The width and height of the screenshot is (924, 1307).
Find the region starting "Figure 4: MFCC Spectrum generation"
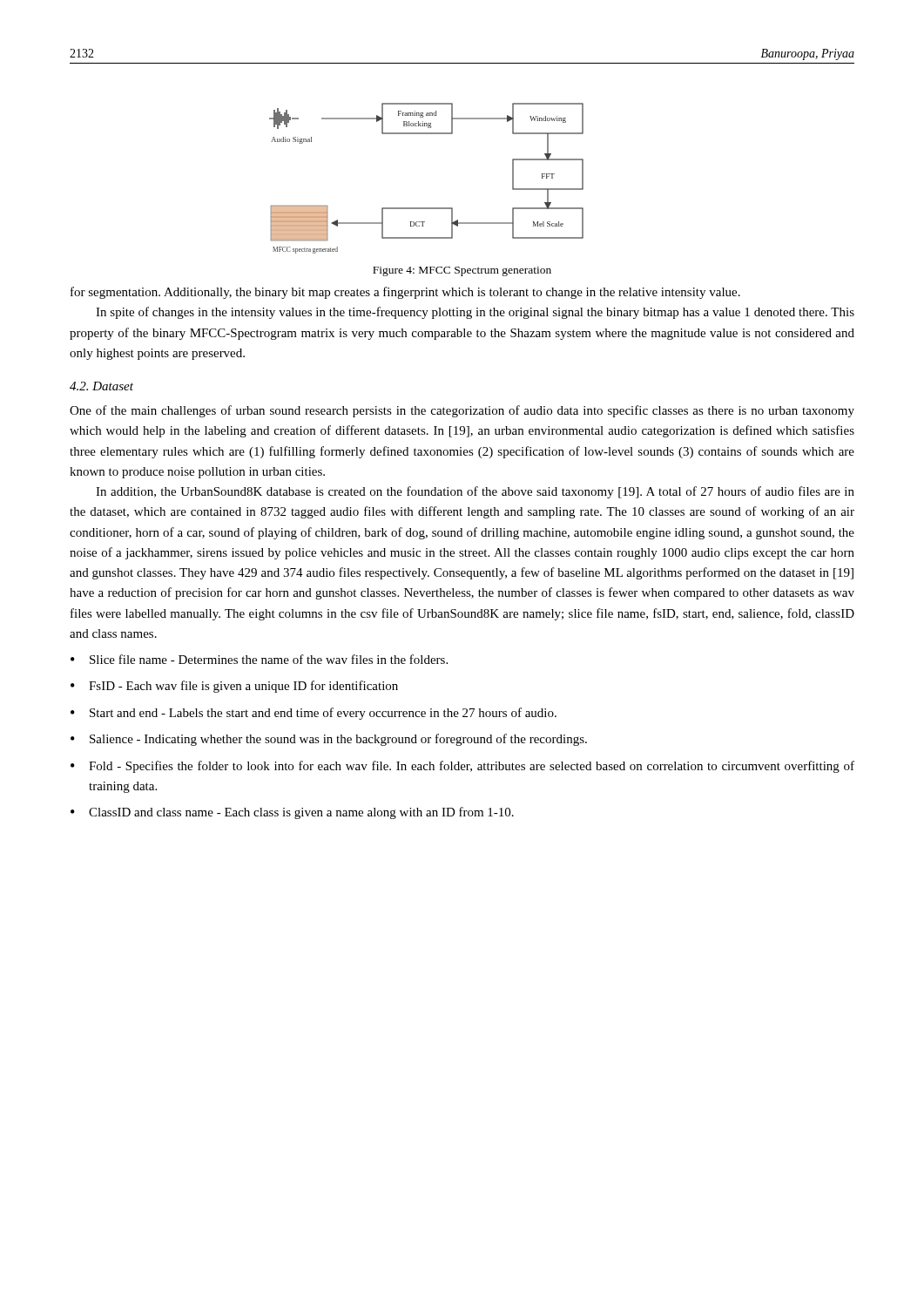pyautogui.click(x=462, y=270)
